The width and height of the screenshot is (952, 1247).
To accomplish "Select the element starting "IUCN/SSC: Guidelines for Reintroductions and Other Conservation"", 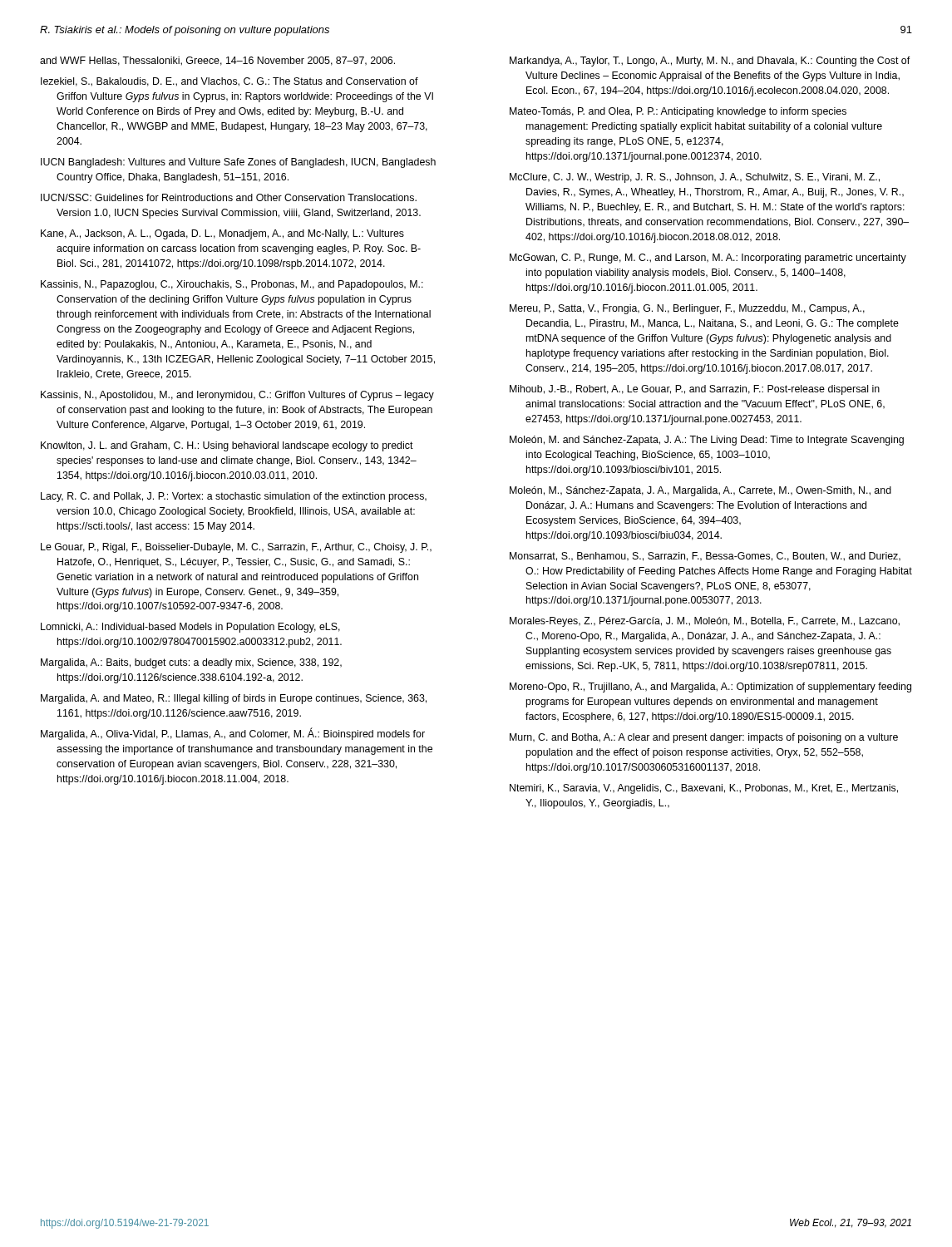I will coord(231,205).
